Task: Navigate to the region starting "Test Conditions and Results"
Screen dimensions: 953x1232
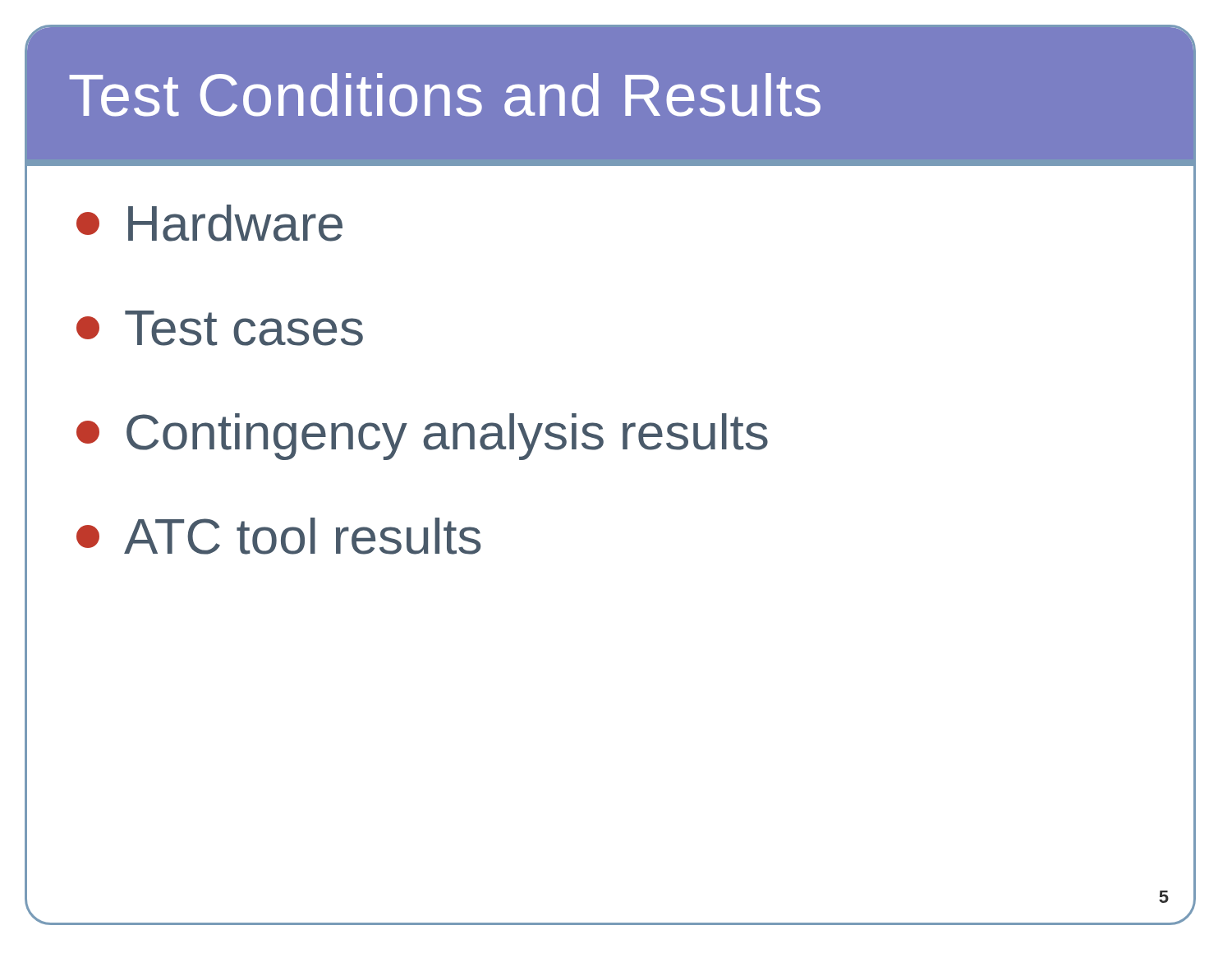Action: coord(446,95)
